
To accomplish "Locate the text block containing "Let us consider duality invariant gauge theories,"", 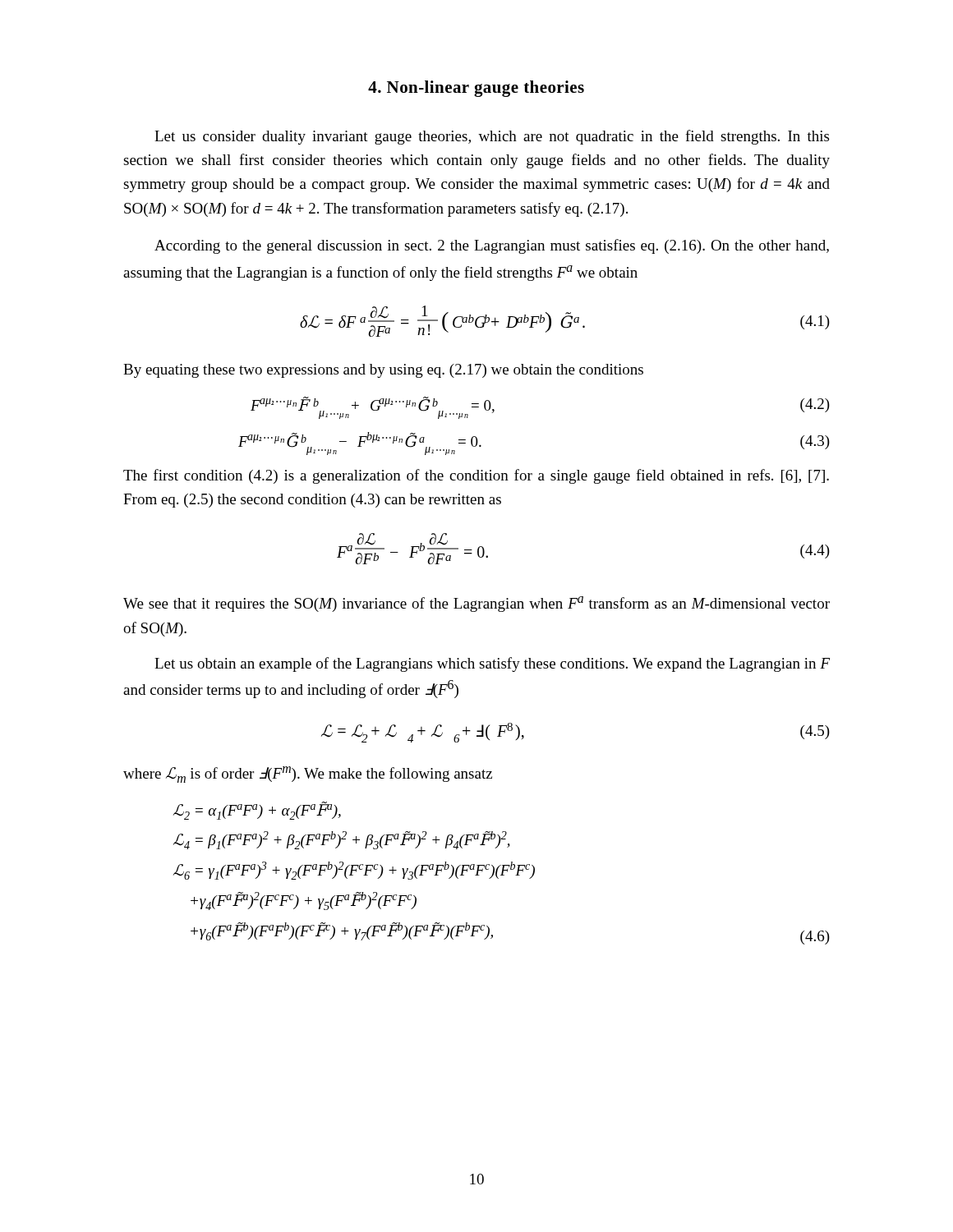I will point(476,172).
